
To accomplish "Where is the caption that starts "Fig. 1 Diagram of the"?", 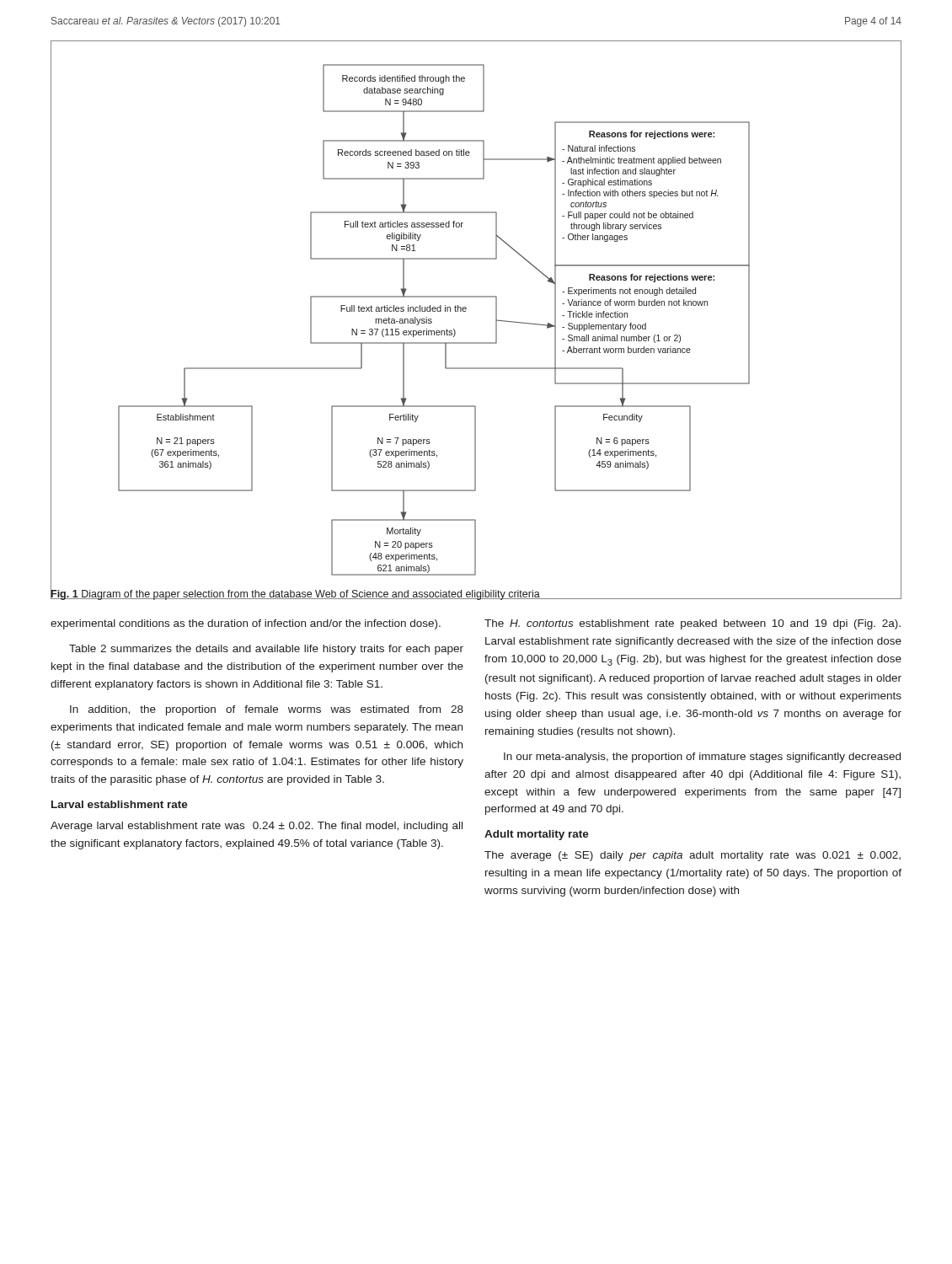I will 295,594.
